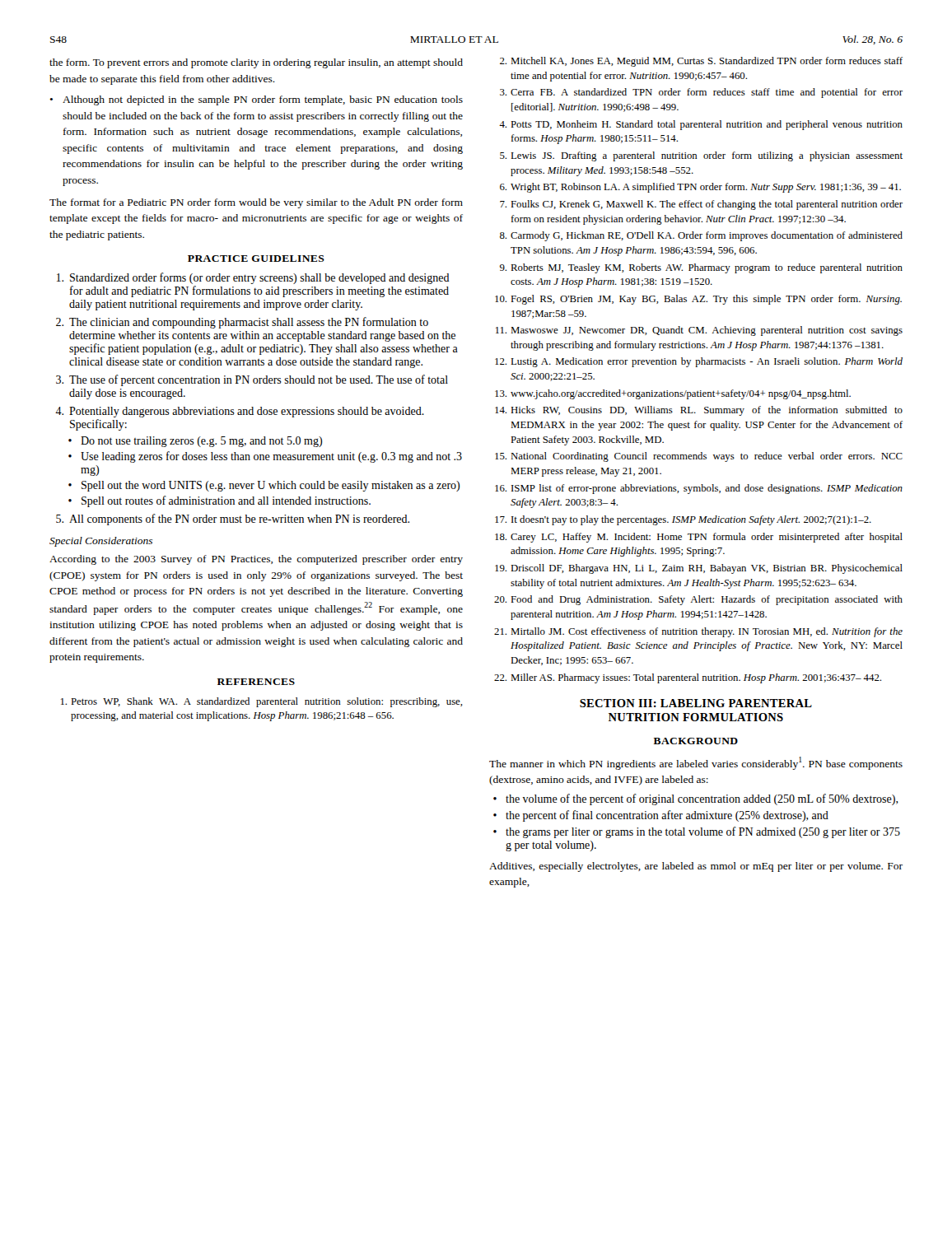Where is the passage that starts "The manner in which PN"?

coord(696,770)
